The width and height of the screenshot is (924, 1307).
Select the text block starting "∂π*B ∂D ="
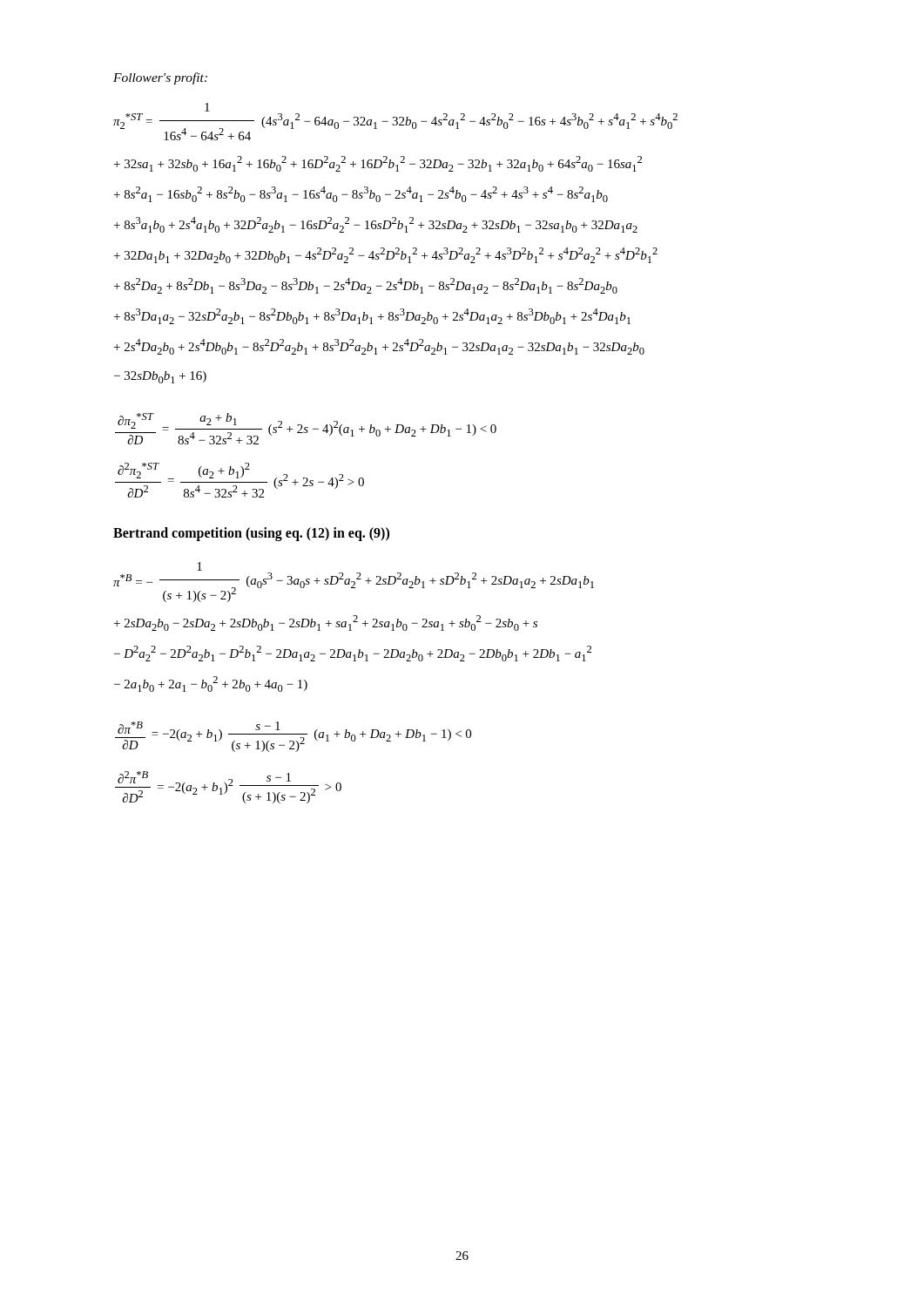coord(295,736)
